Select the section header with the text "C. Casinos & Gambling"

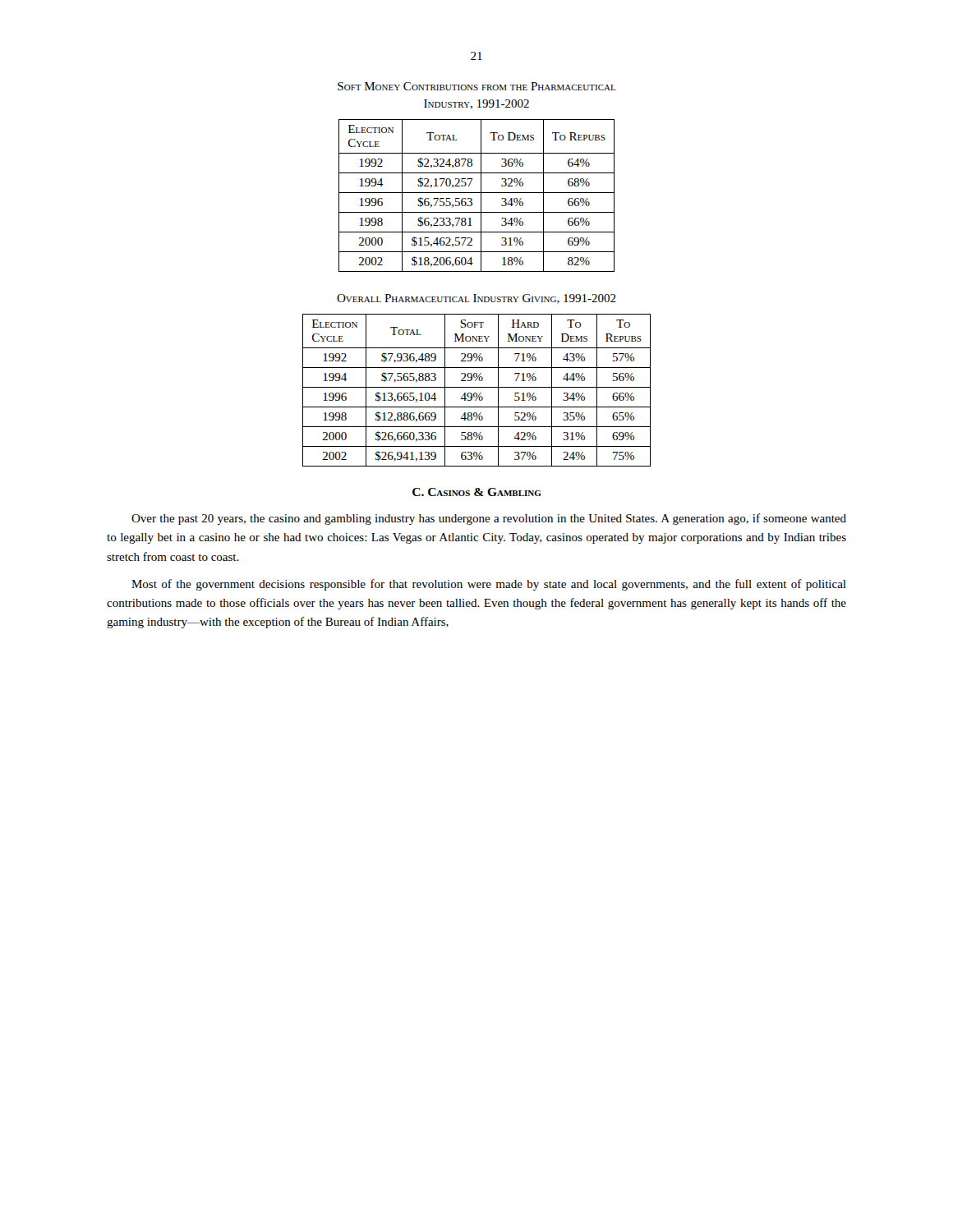tap(476, 492)
